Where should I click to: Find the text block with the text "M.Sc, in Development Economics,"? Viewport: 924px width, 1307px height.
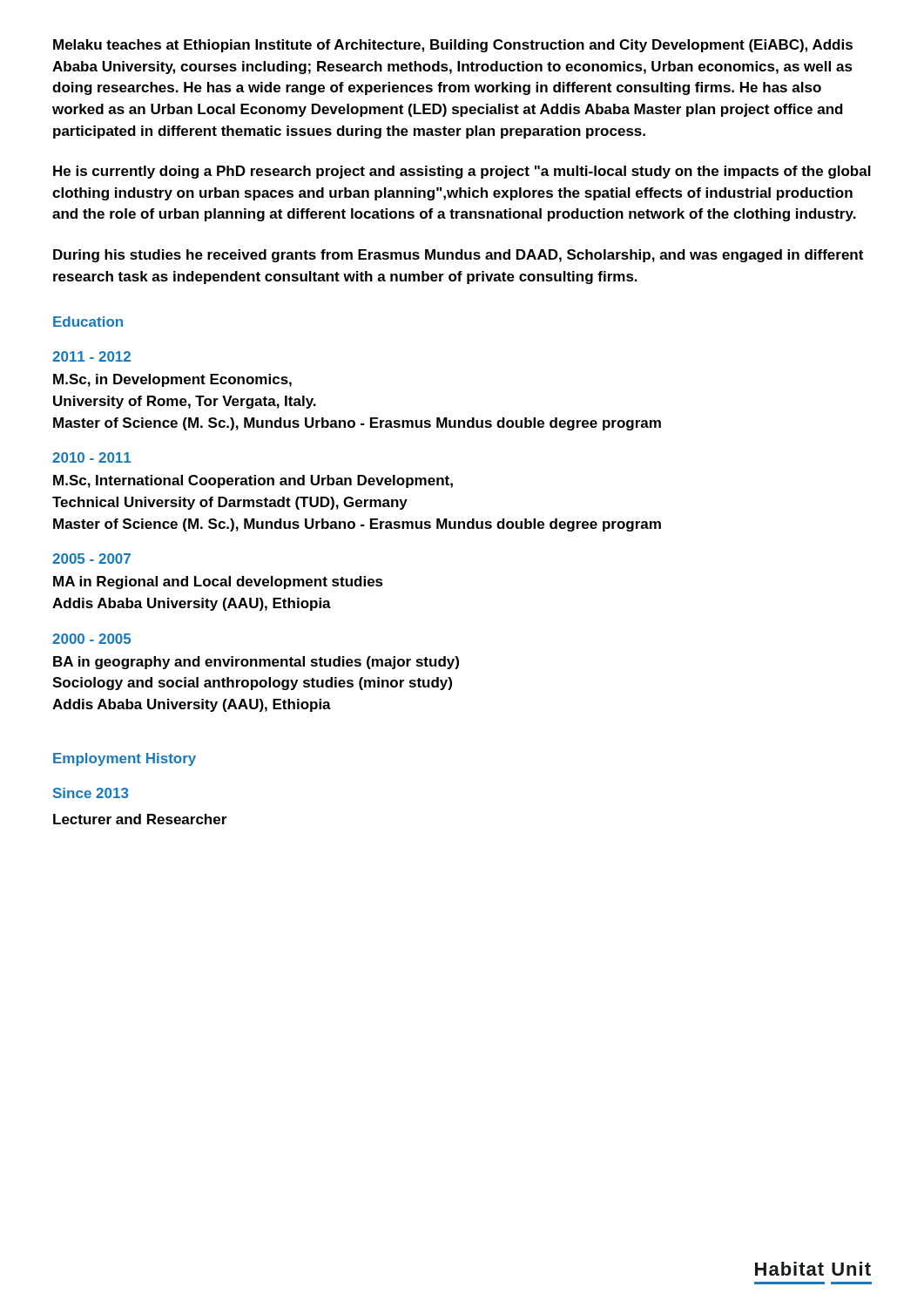[x=172, y=380]
